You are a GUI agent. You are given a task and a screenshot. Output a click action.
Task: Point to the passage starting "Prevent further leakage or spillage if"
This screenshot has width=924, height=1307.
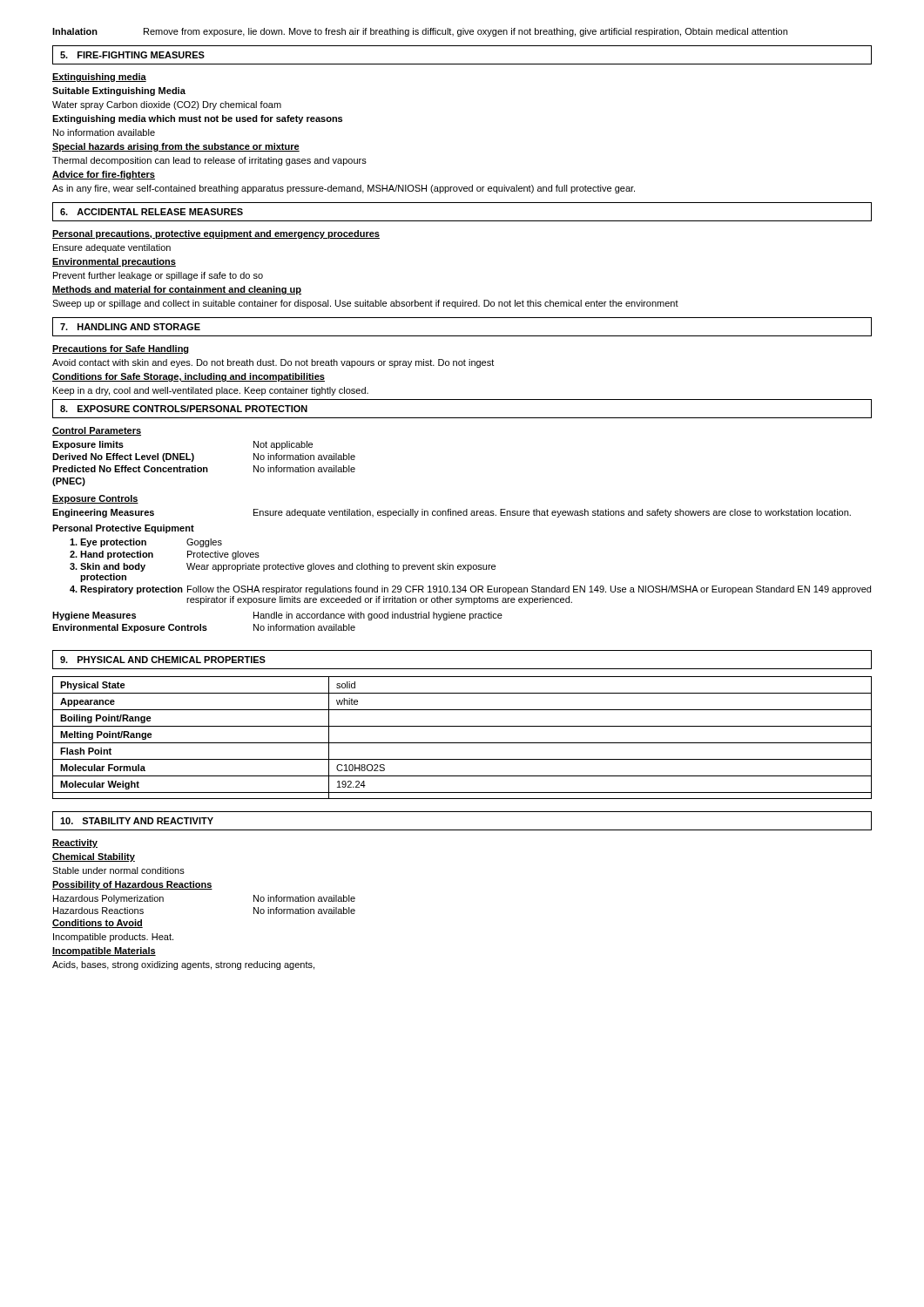(x=158, y=275)
